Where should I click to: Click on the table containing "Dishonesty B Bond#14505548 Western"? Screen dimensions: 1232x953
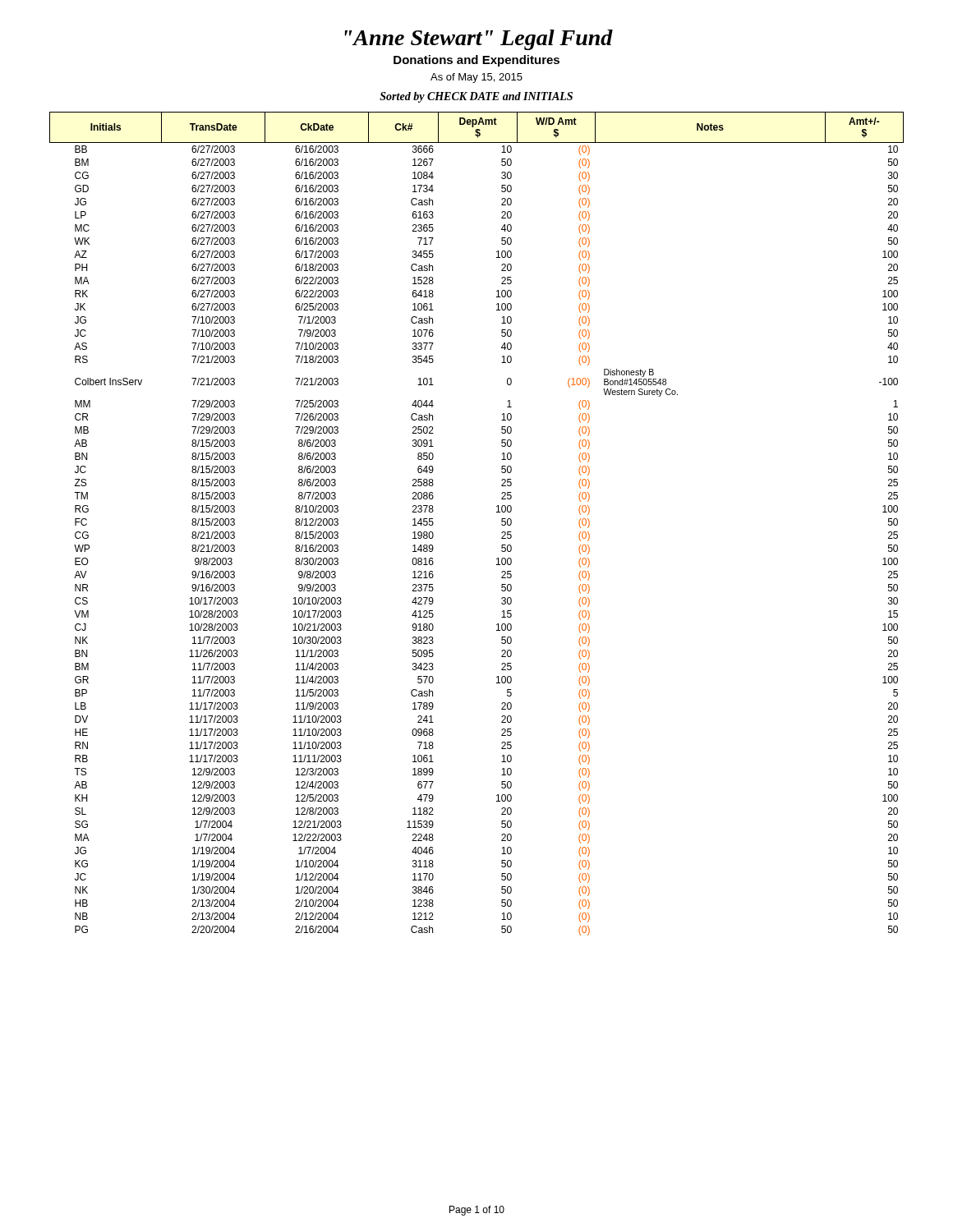coord(476,524)
